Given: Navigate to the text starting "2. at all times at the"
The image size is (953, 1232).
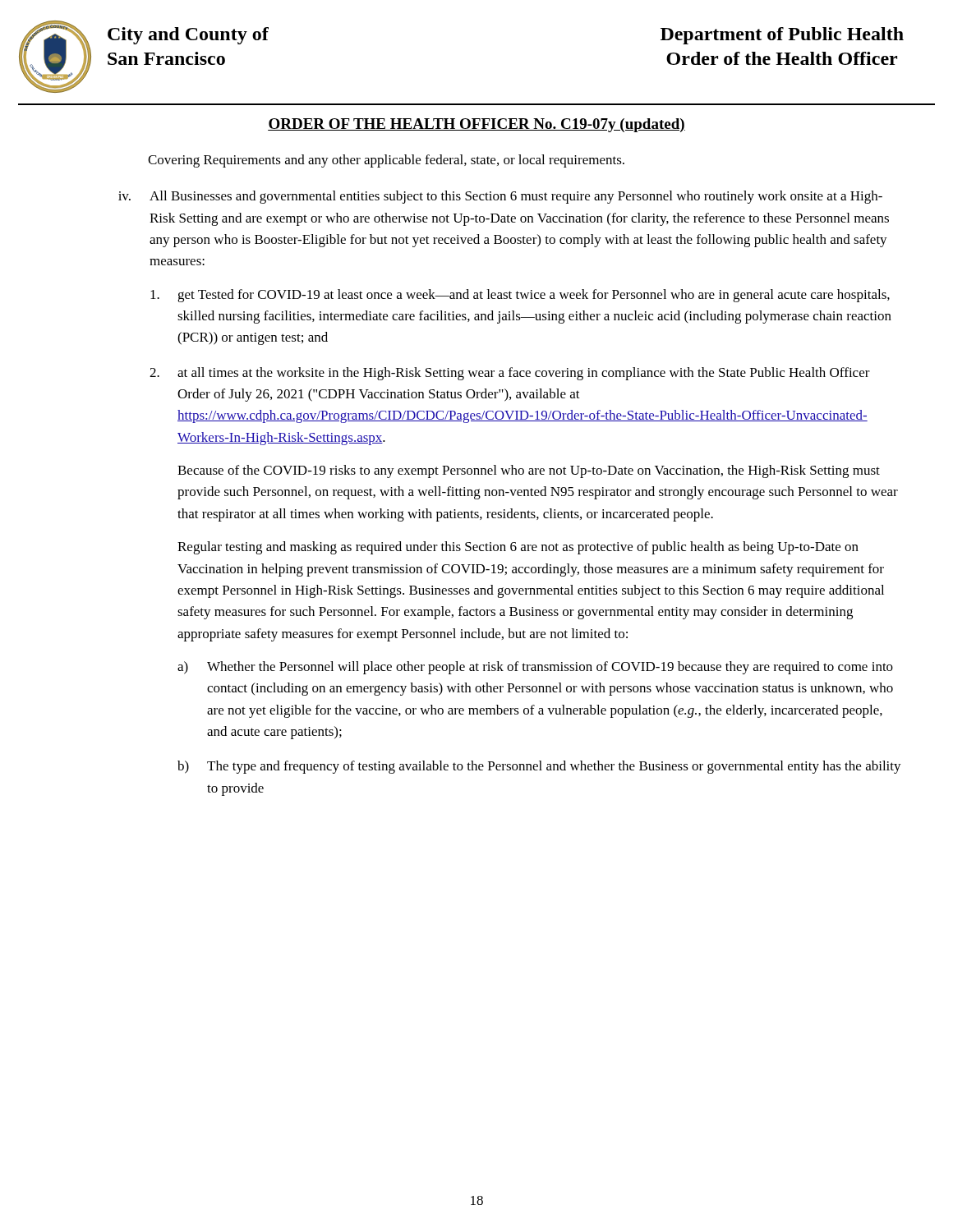Looking at the screenshot, I should pyautogui.click(x=527, y=587).
